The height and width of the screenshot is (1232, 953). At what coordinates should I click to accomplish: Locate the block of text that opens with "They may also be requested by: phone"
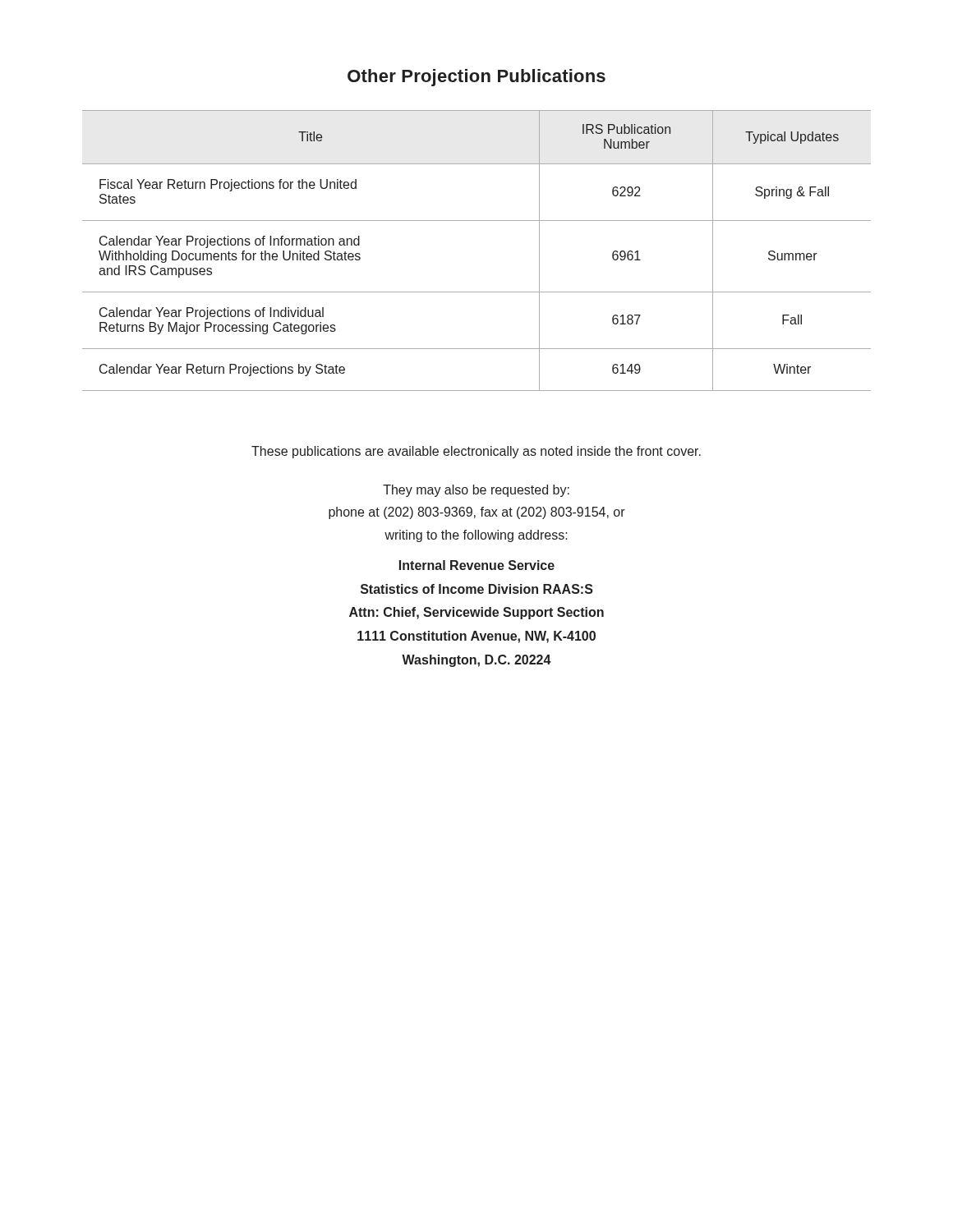[x=476, y=512]
